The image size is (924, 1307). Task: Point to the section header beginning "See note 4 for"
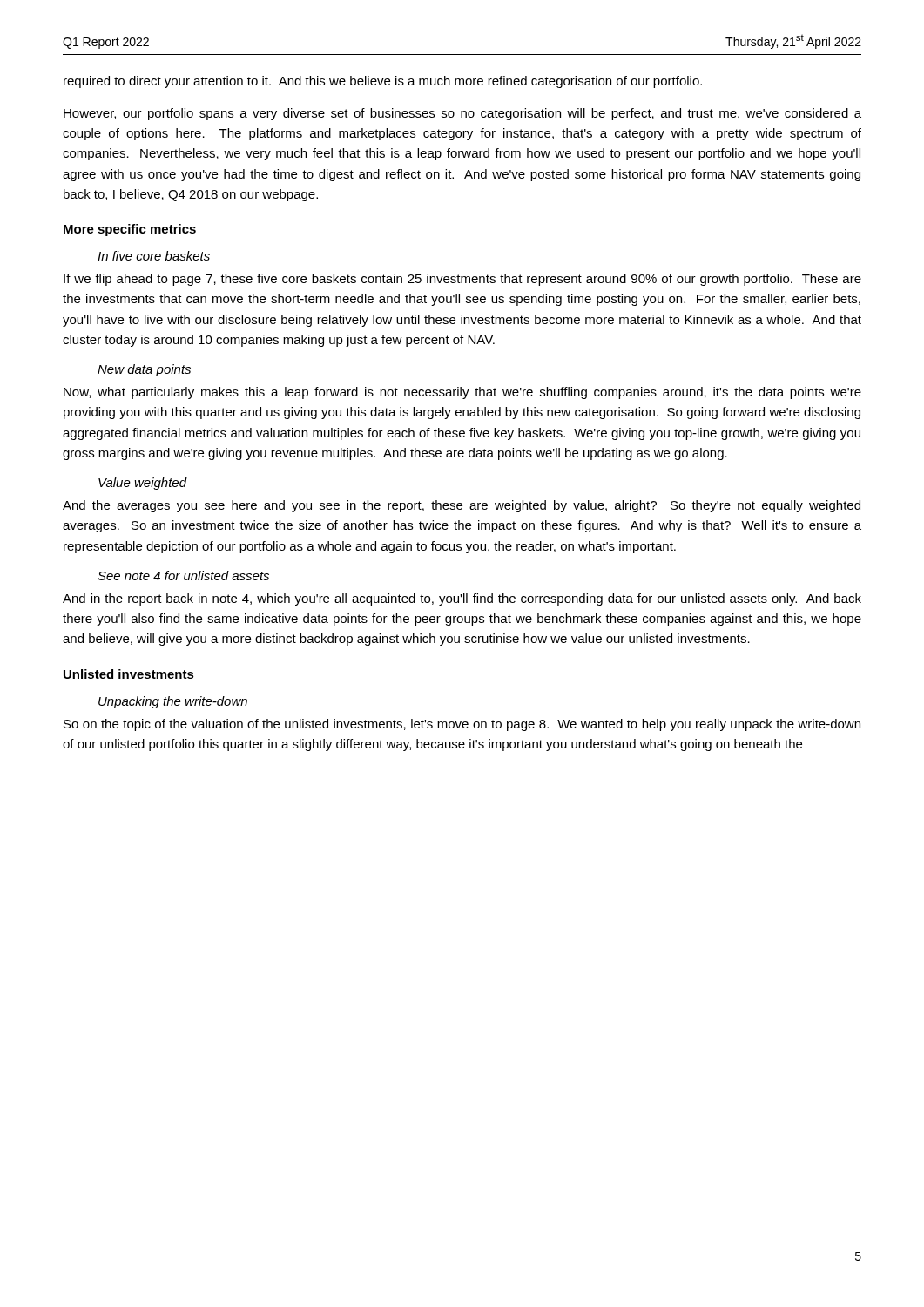(x=184, y=575)
